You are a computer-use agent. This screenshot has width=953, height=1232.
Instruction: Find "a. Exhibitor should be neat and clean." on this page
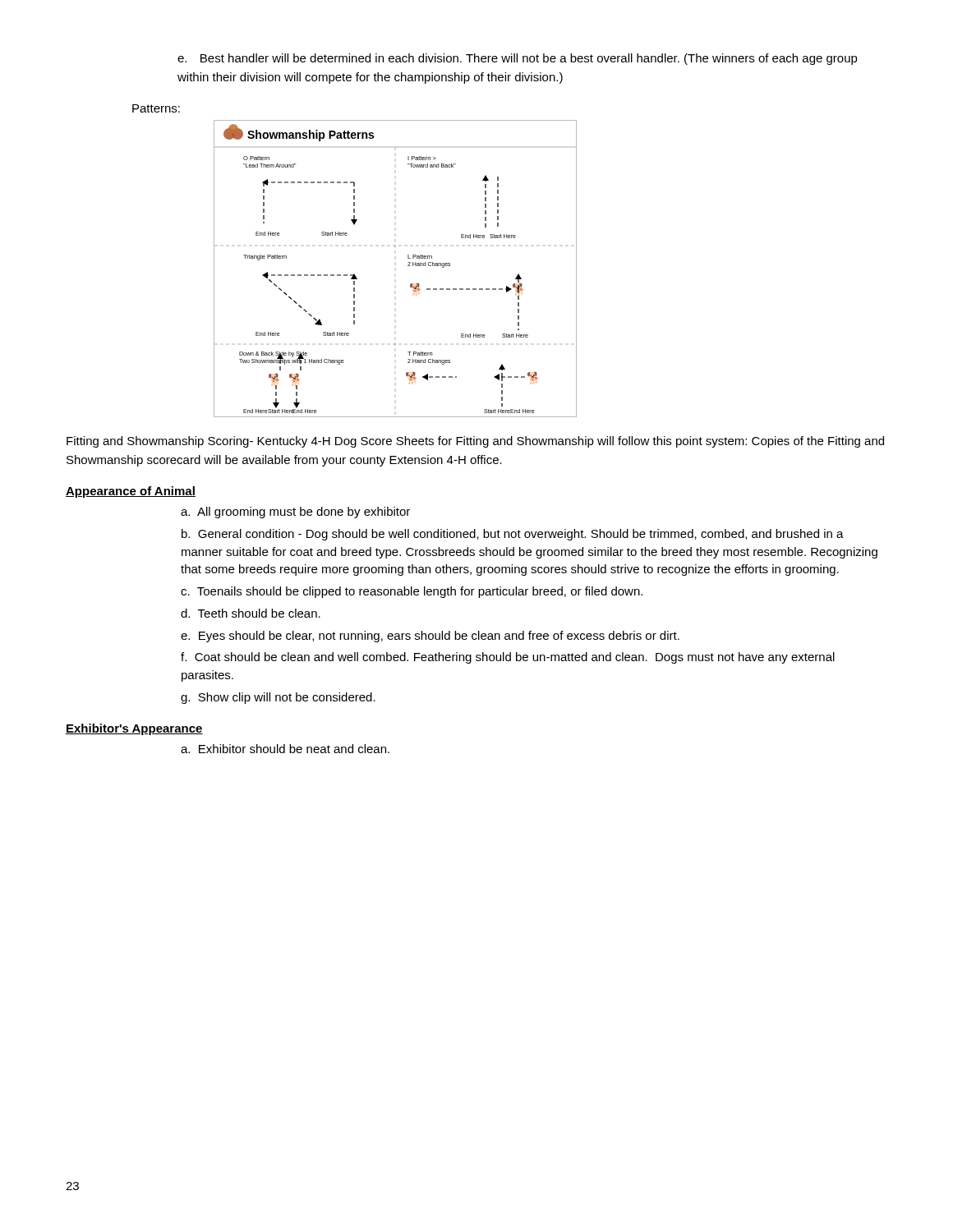286,748
